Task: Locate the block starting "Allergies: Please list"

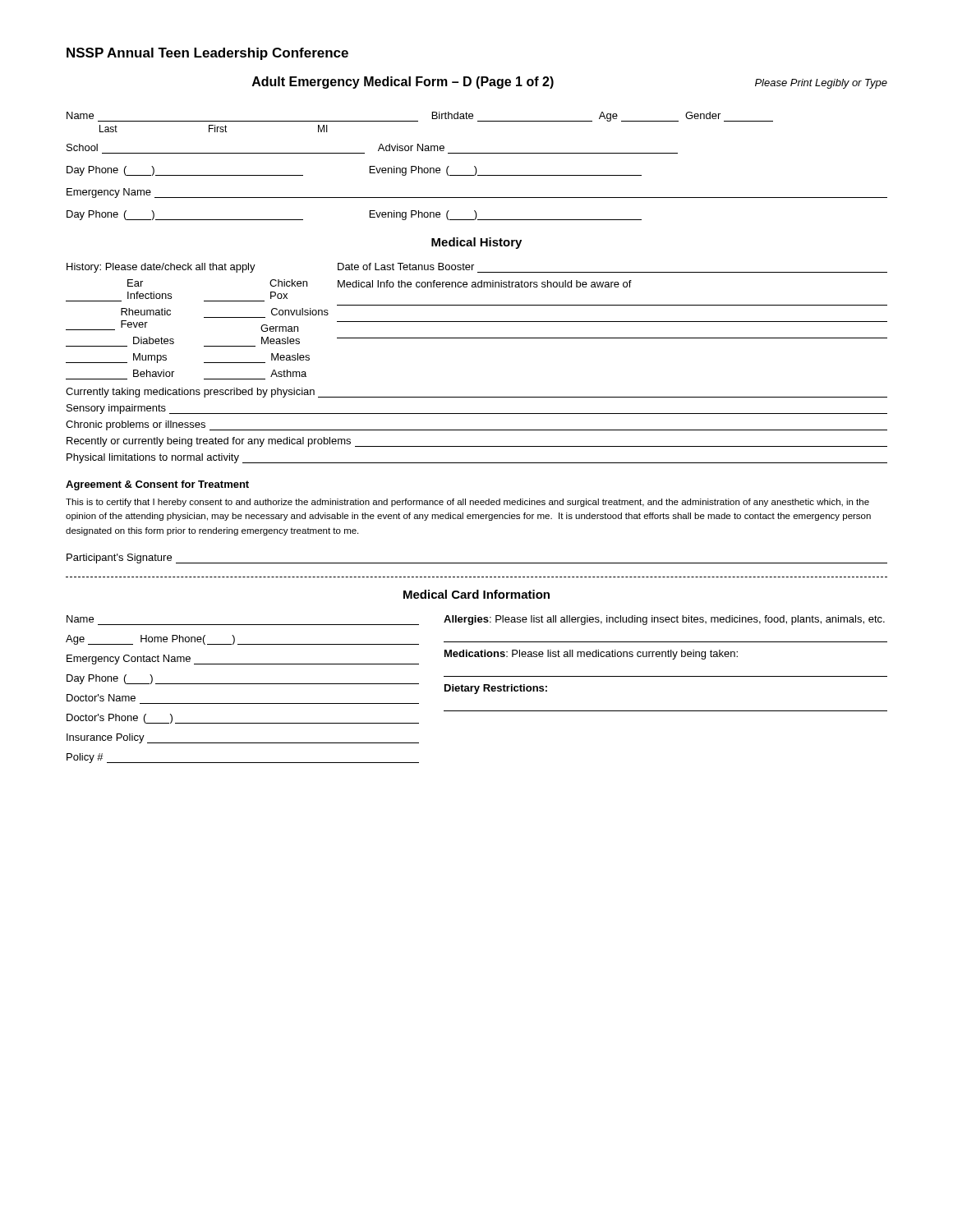Action: [x=665, y=662]
